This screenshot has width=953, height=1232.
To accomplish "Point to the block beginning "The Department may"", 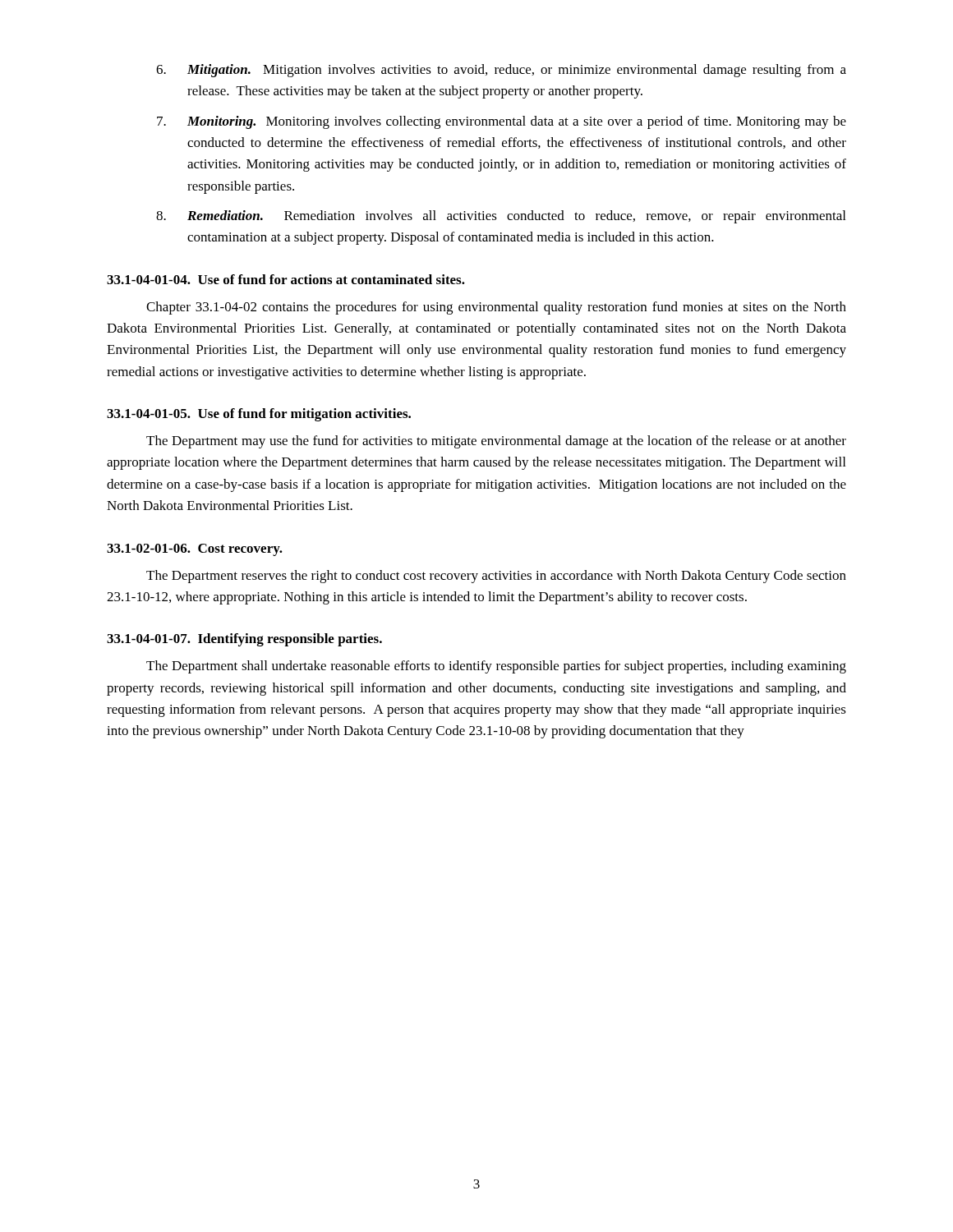I will 476,473.
